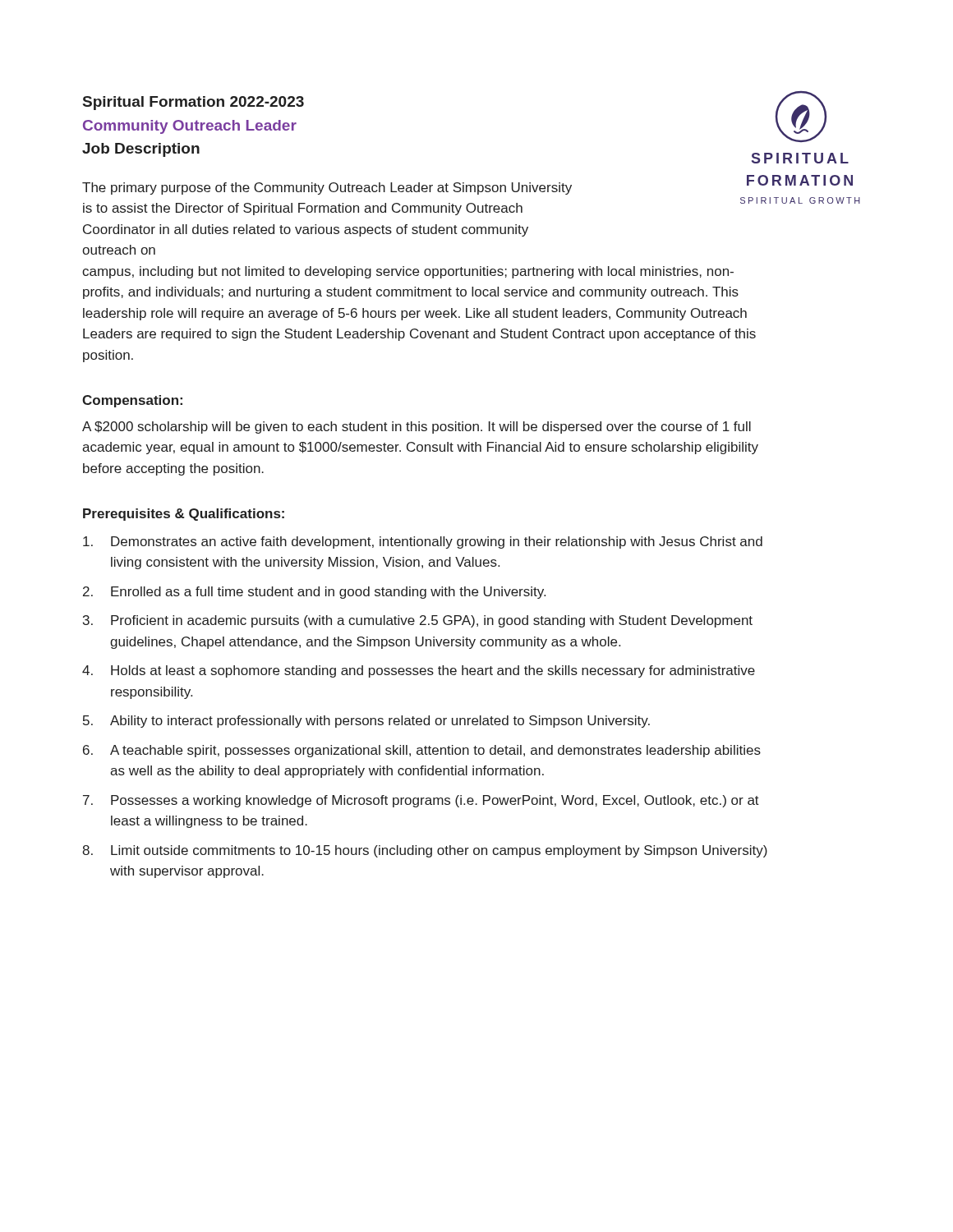Find the passage starting "The primary purpose"

[427, 271]
